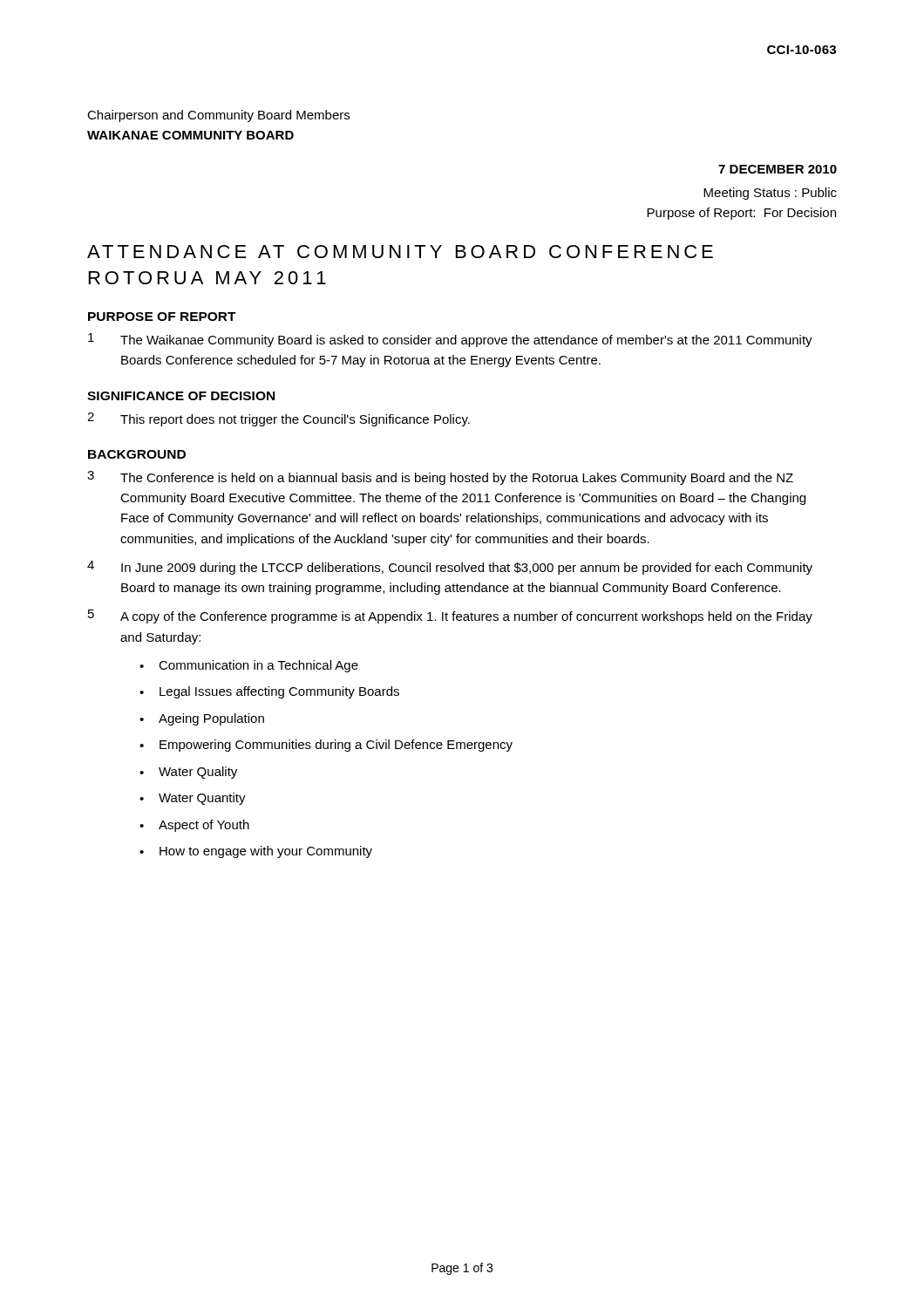This screenshot has height=1308, width=924.
Task: Where is the passage that starts "1 The Waikanae Community Board is"?
Action: point(462,350)
